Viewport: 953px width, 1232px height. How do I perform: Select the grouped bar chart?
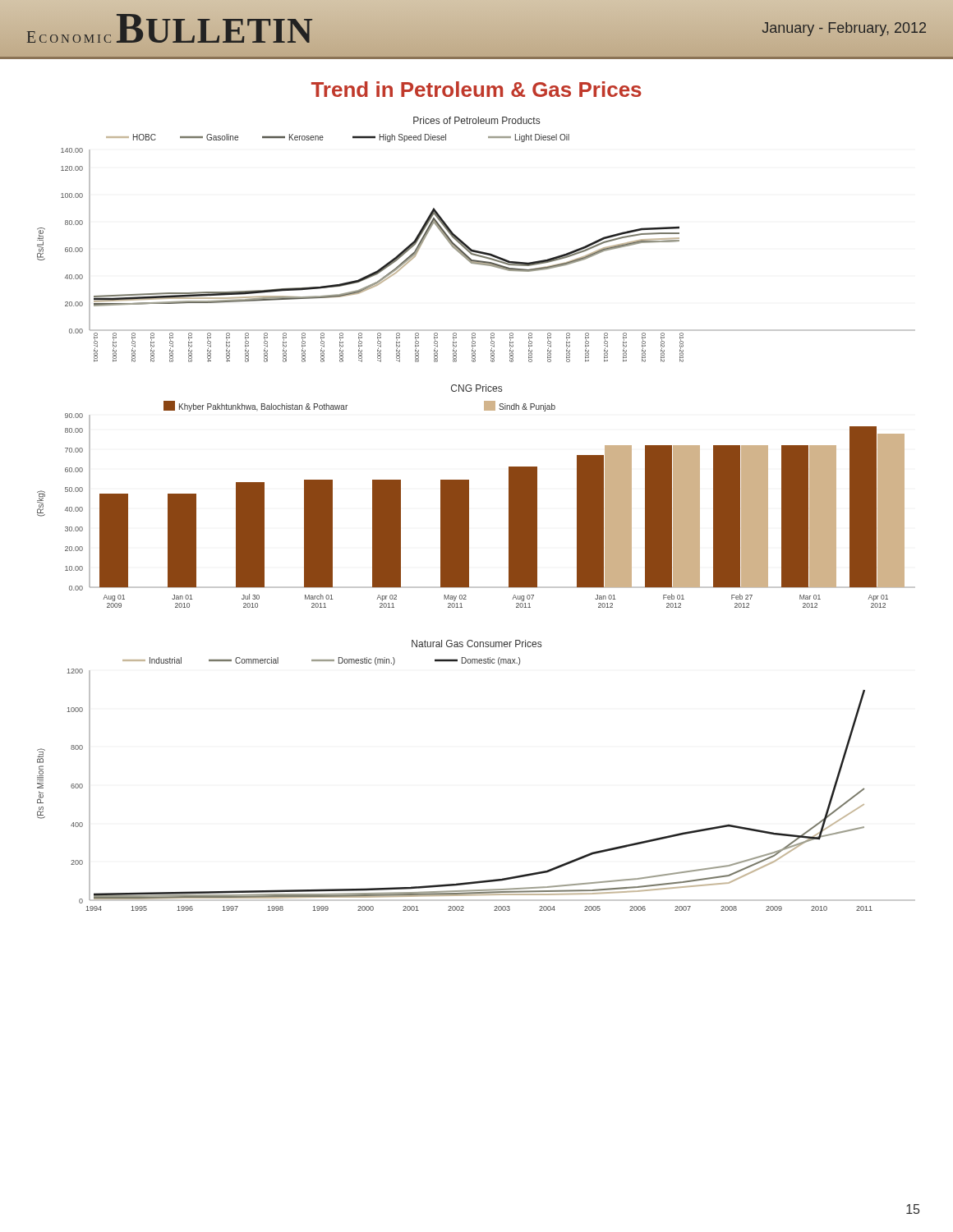[x=476, y=501]
